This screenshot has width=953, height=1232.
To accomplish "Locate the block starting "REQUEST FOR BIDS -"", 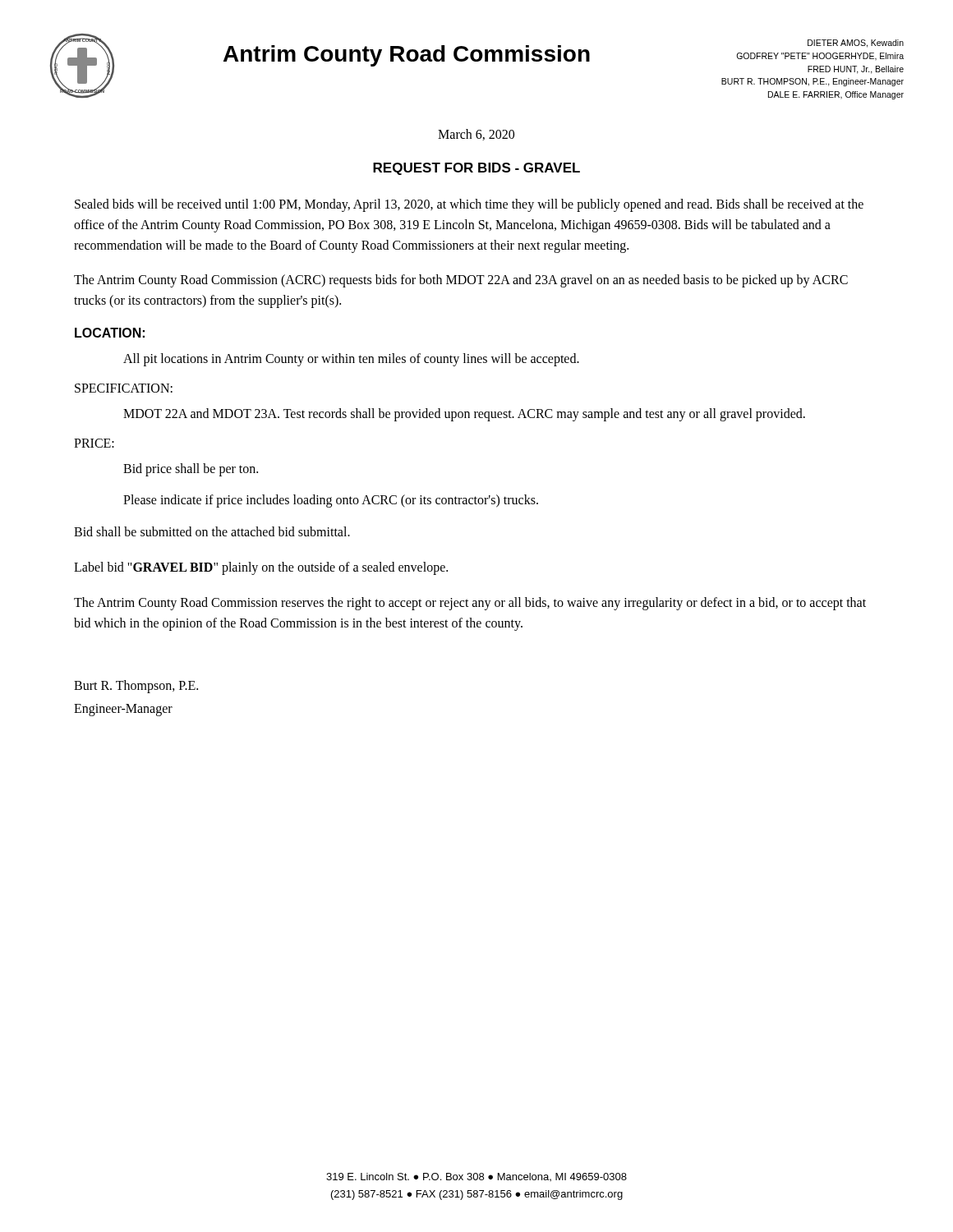I will (x=476, y=168).
